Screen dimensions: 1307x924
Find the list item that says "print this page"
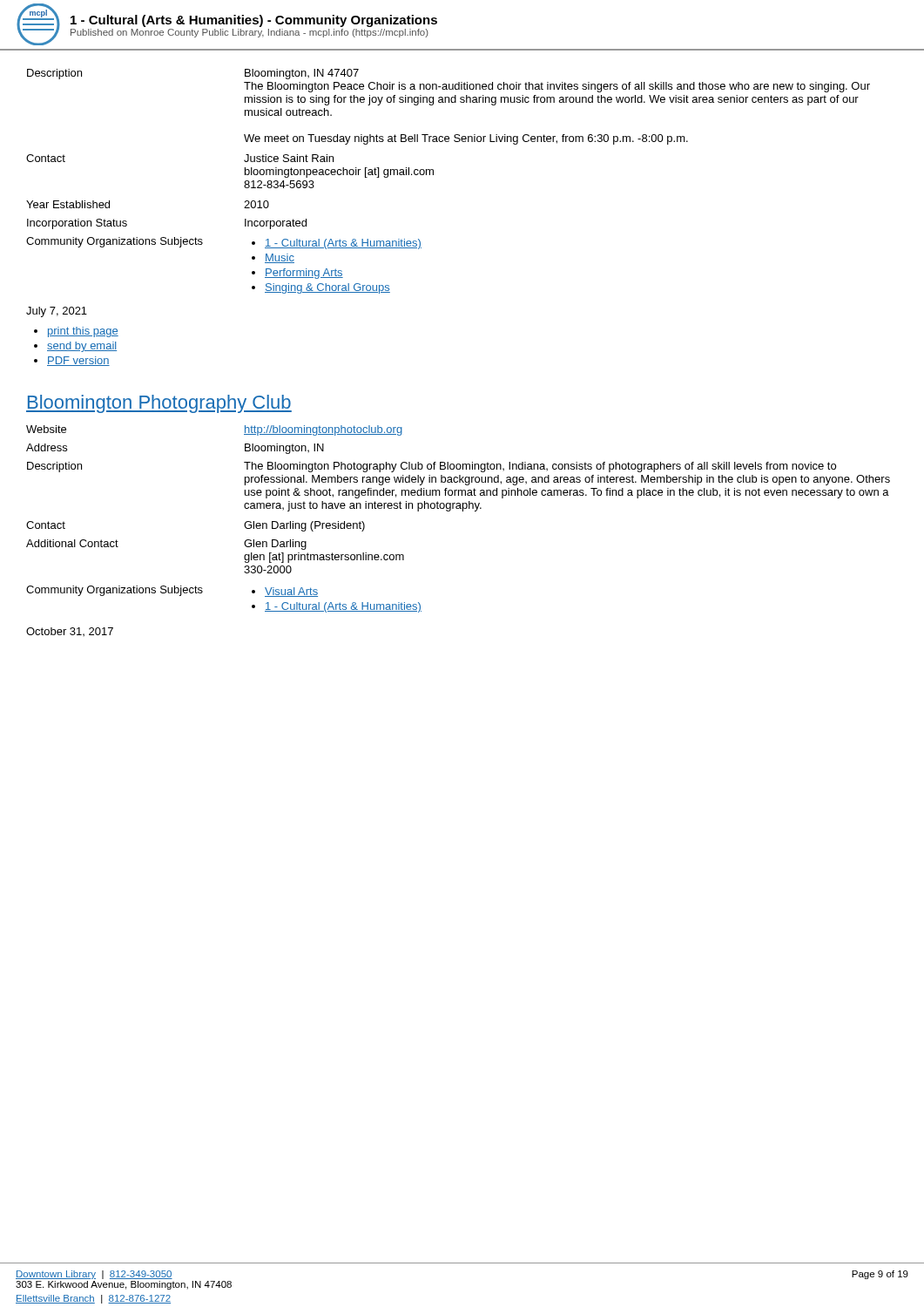[83, 331]
